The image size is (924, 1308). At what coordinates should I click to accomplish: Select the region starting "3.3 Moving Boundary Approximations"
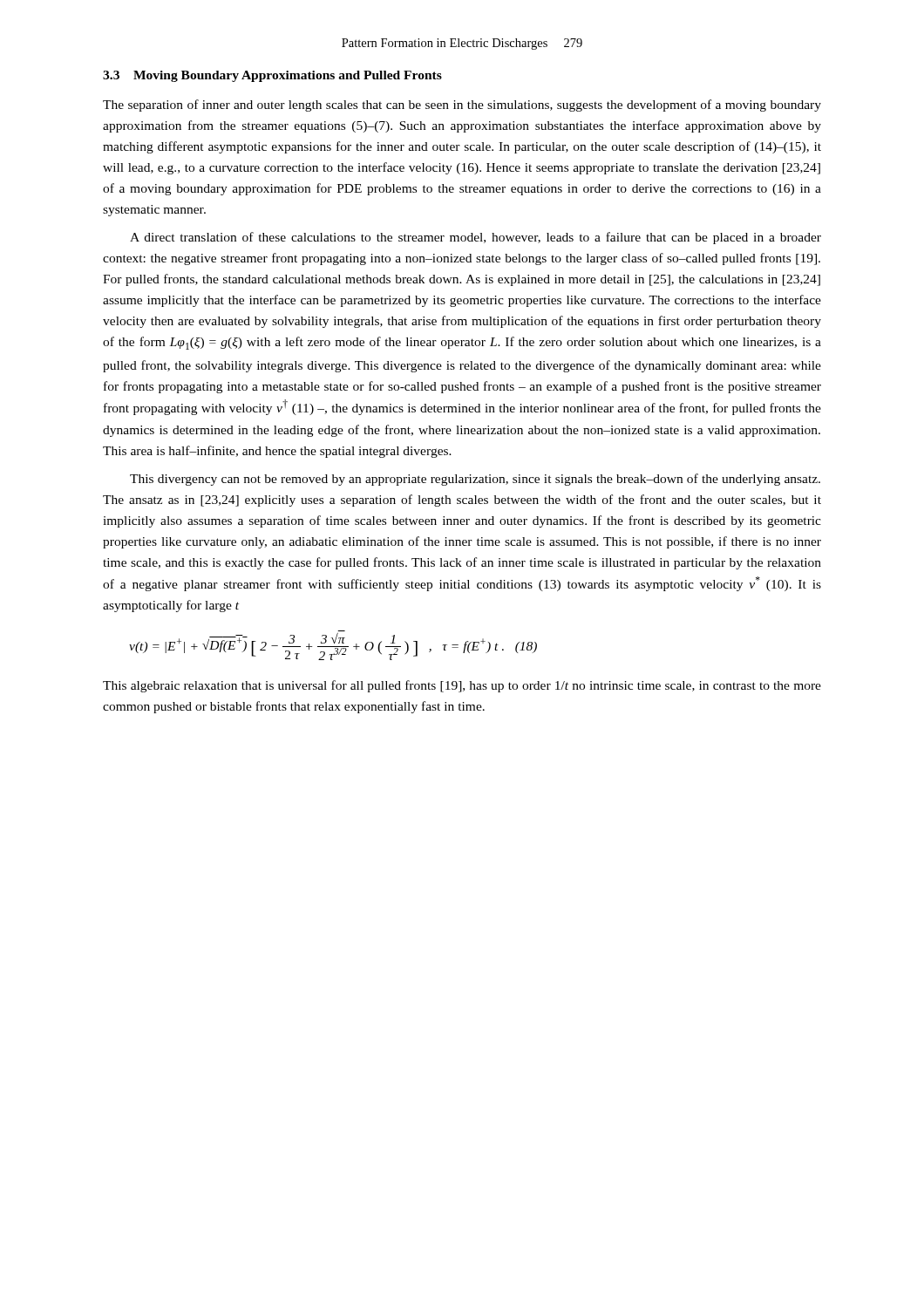point(272,75)
